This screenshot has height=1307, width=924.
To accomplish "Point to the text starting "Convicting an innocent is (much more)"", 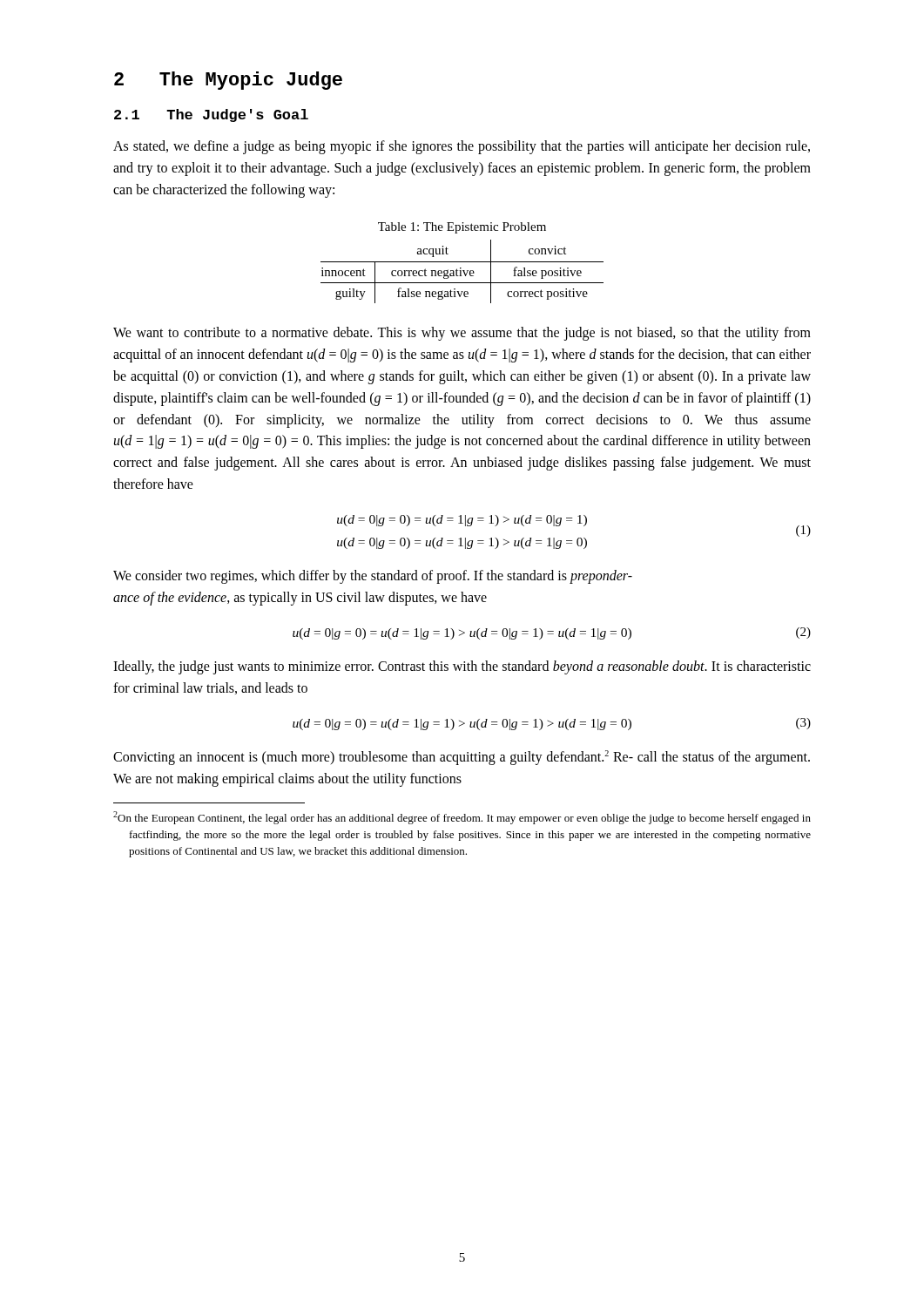I will coord(462,769).
